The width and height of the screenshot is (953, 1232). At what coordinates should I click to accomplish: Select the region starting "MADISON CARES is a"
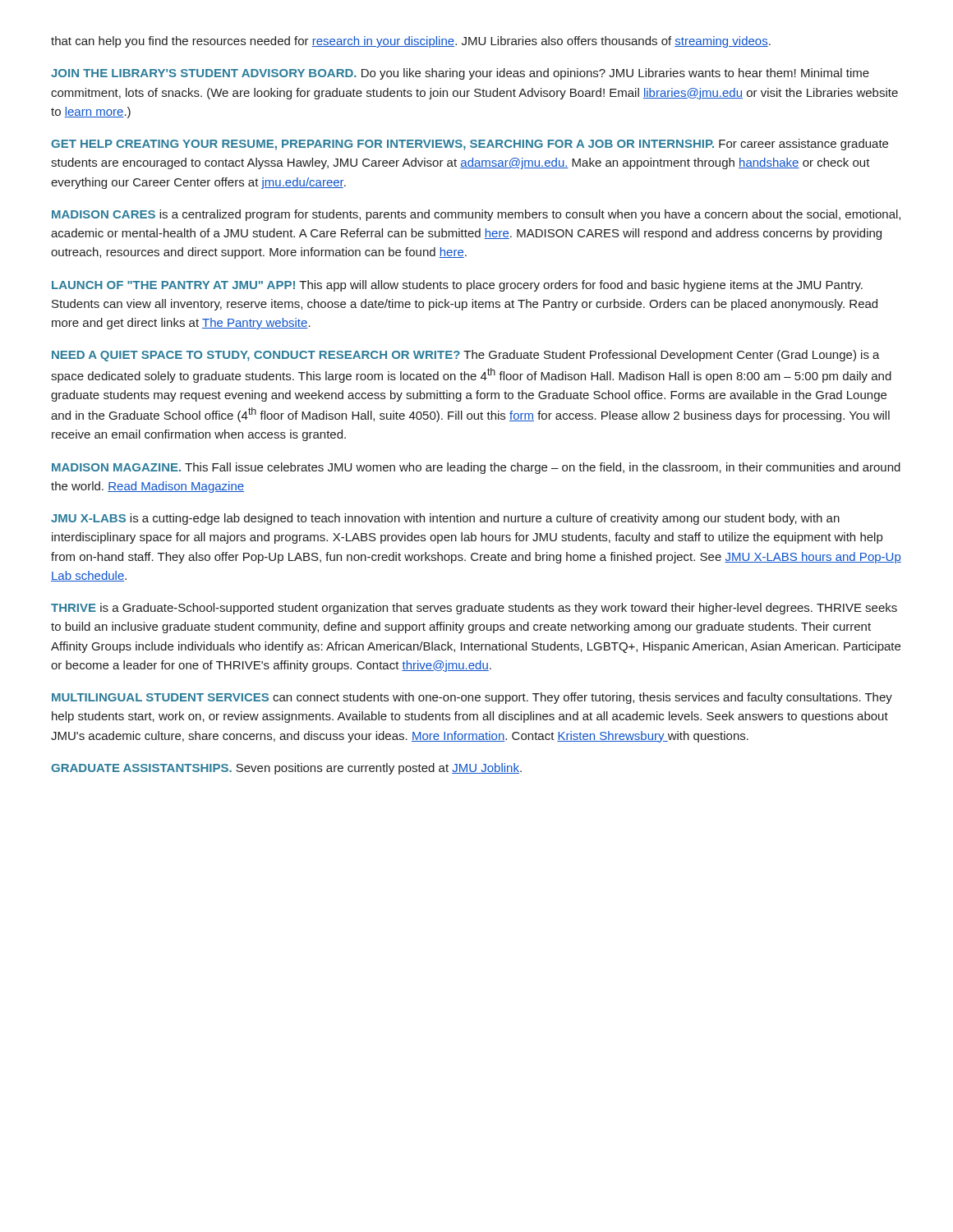[x=476, y=233]
